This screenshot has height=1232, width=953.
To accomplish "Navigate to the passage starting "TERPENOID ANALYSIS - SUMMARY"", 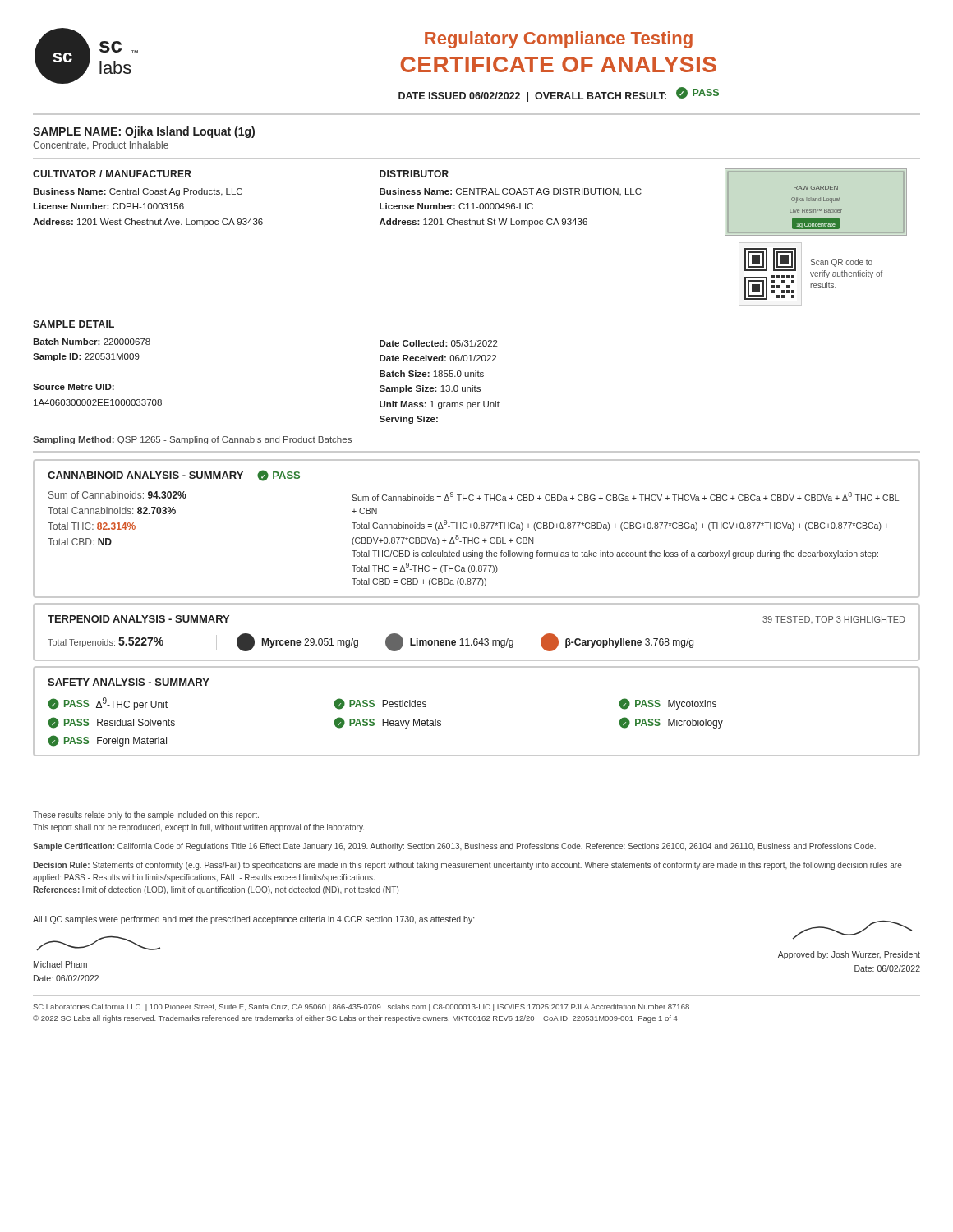I will (x=139, y=619).
